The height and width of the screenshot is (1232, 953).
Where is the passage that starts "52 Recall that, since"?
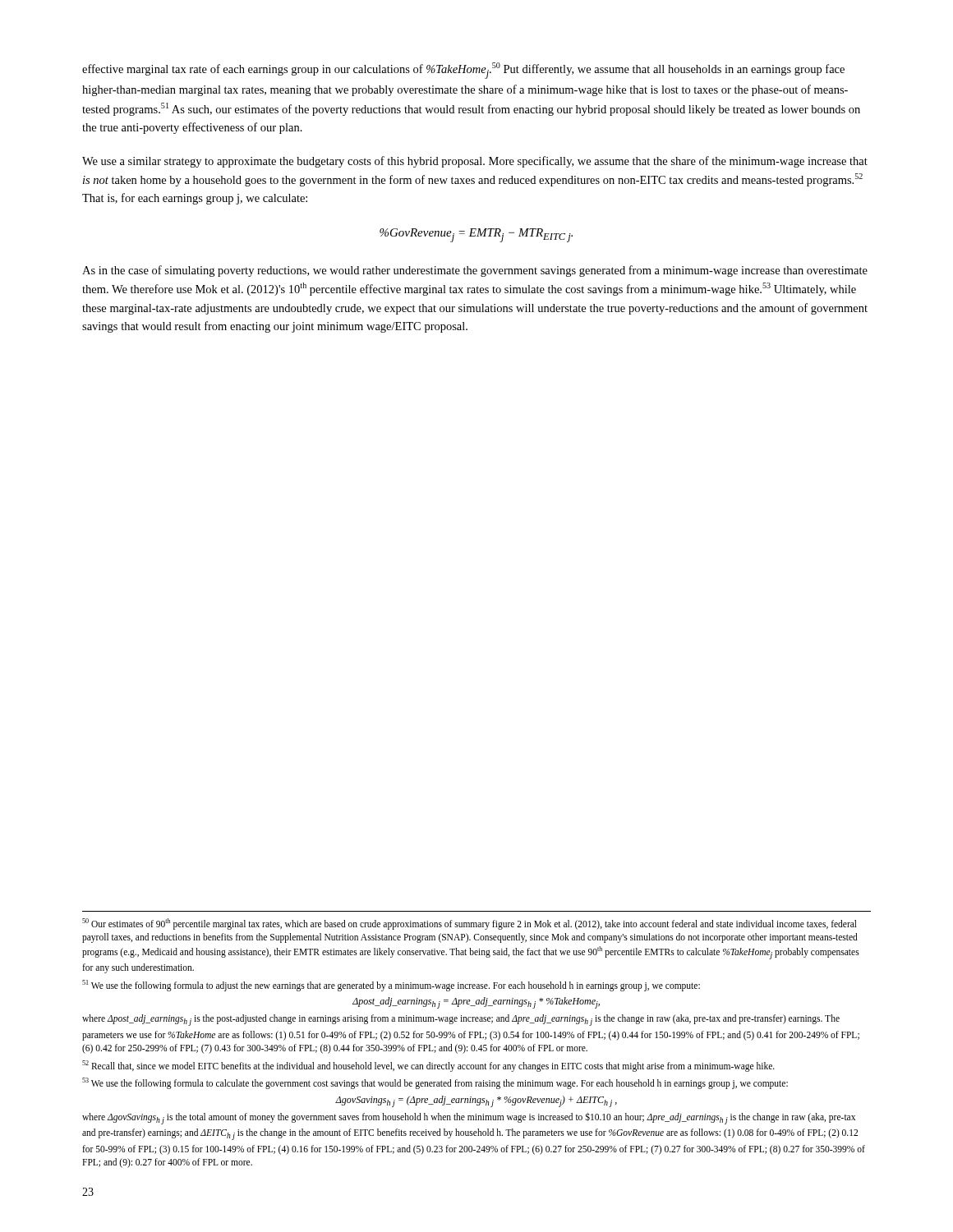click(x=429, y=1065)
